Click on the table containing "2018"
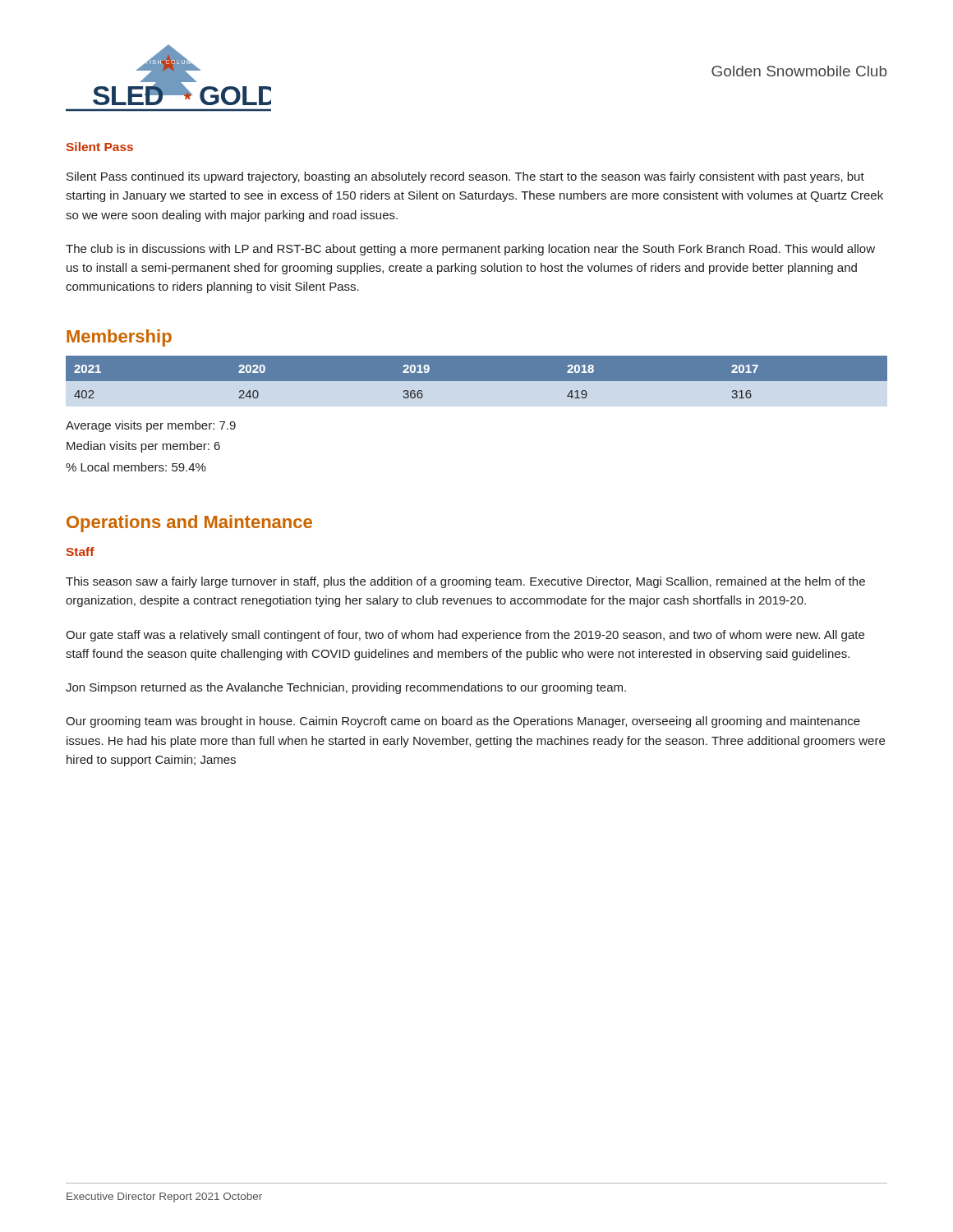 (x=476, y=381)
